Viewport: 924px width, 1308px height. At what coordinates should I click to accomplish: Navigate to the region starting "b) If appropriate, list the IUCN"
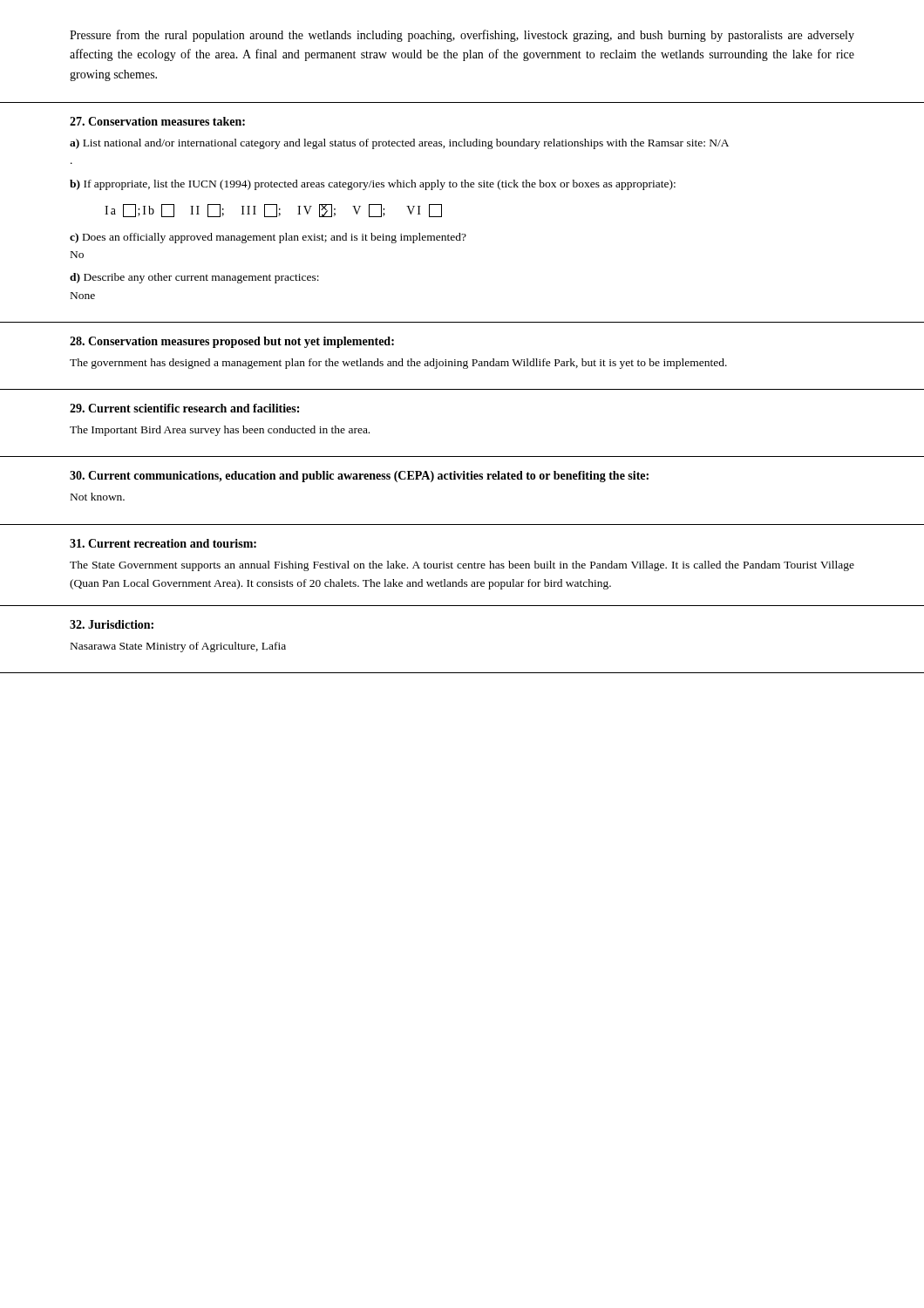(373, 183)
